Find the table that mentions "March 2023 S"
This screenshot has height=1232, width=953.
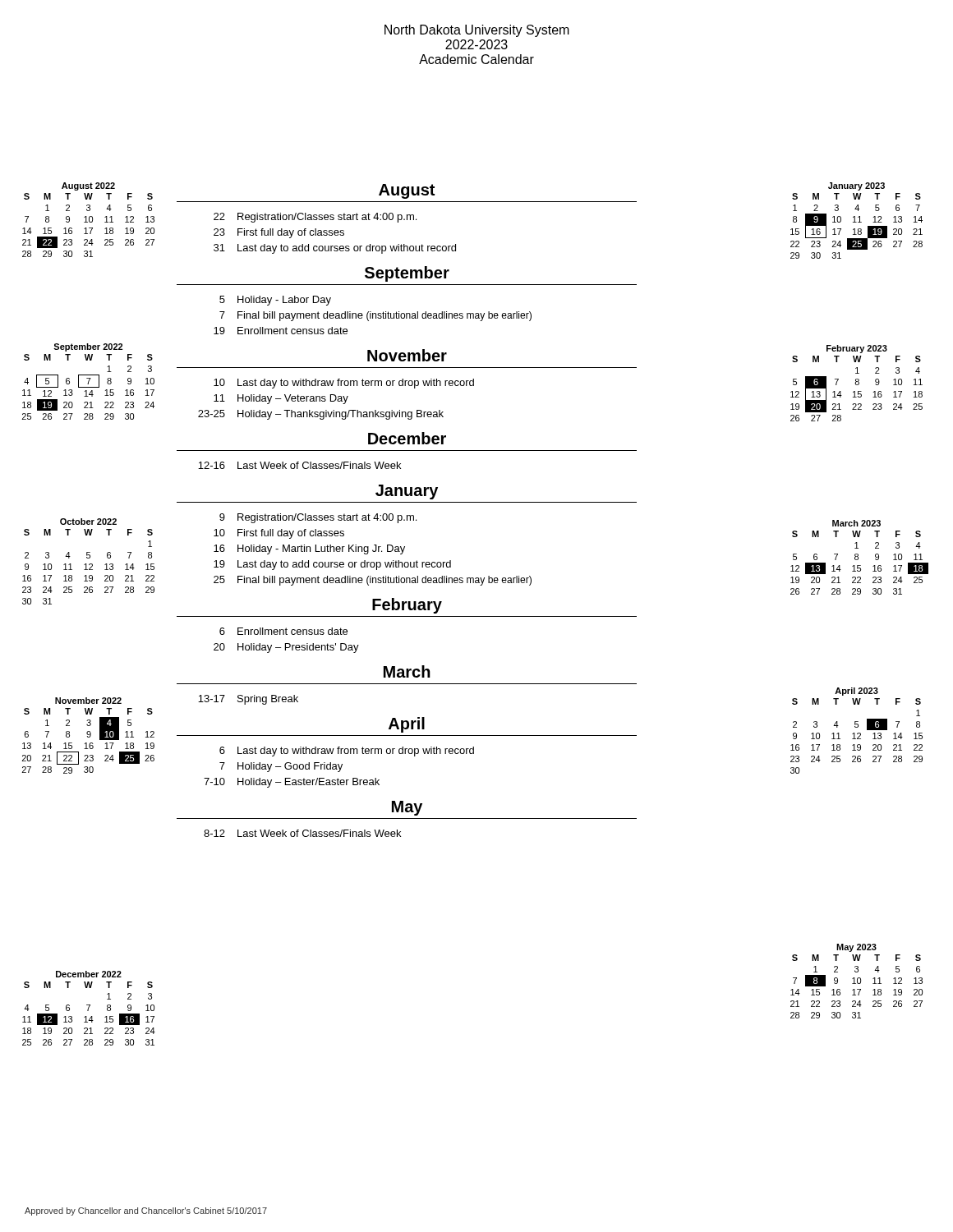click(861, 558)
